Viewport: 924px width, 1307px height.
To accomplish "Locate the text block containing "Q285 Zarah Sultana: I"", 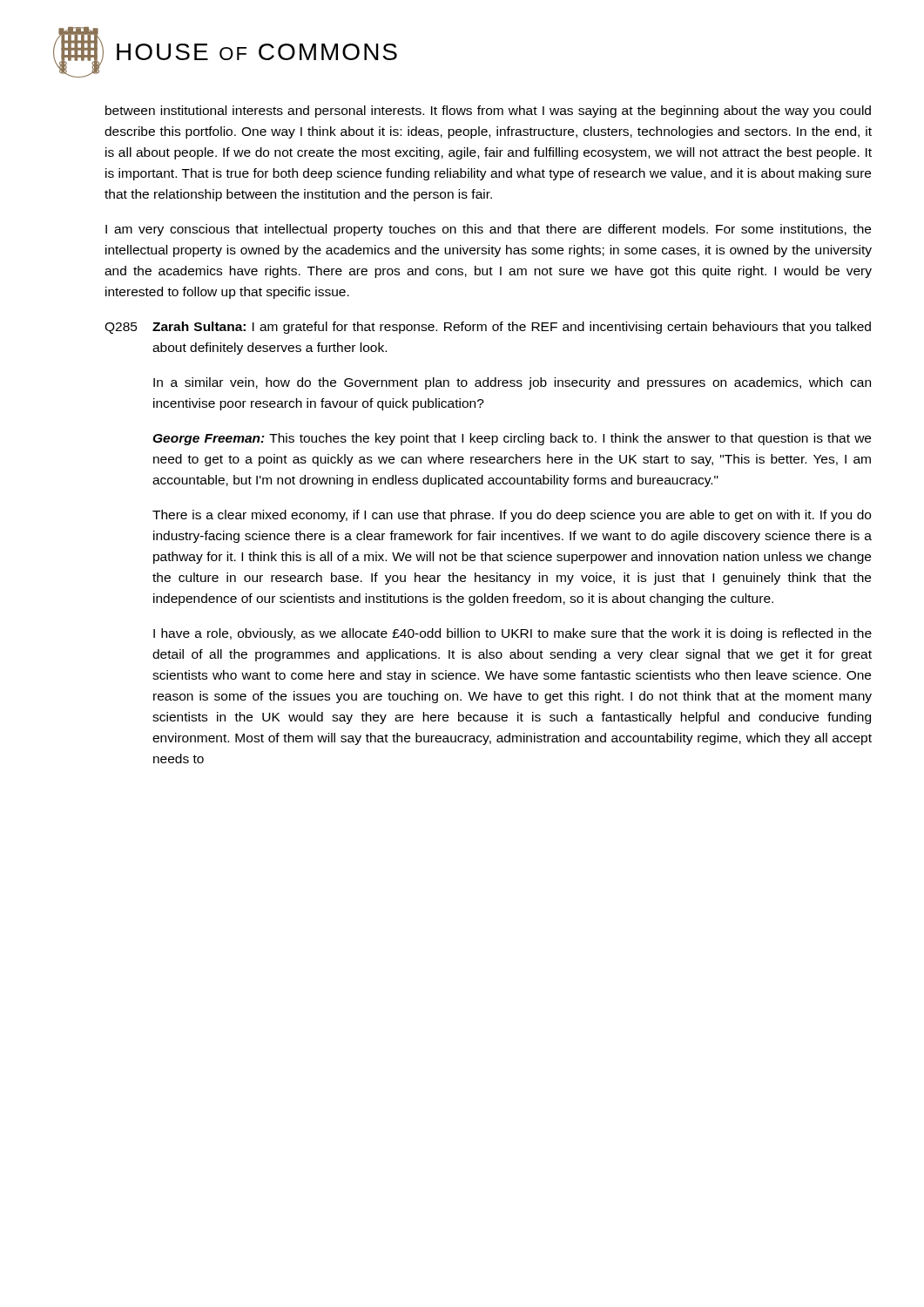I will (488, 337).
